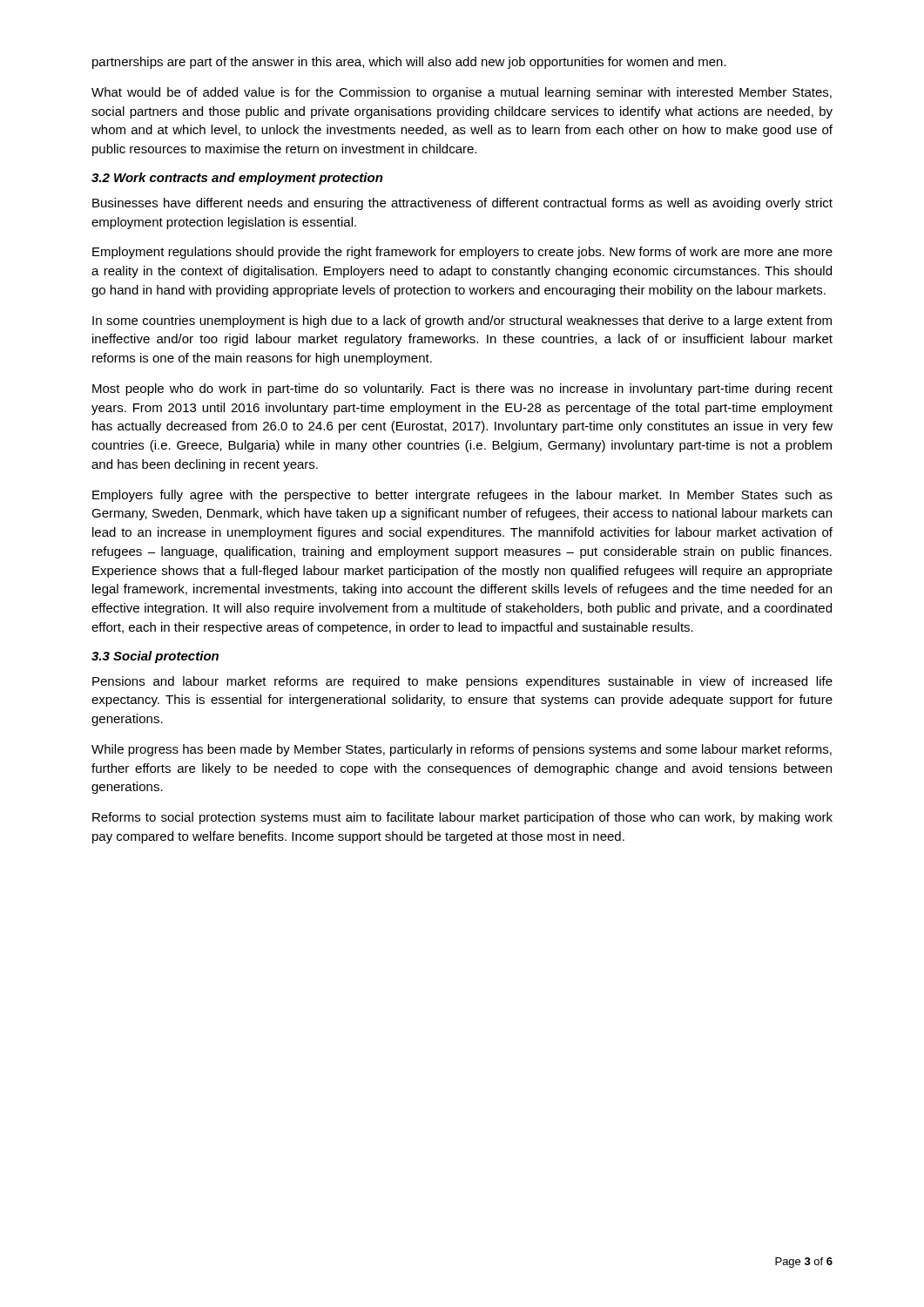Viewport: 924px width, 1307px height.
Task: Find the block on this page that starts "Employment regulations should provide the right framework"
Action: tap(462, 271)
